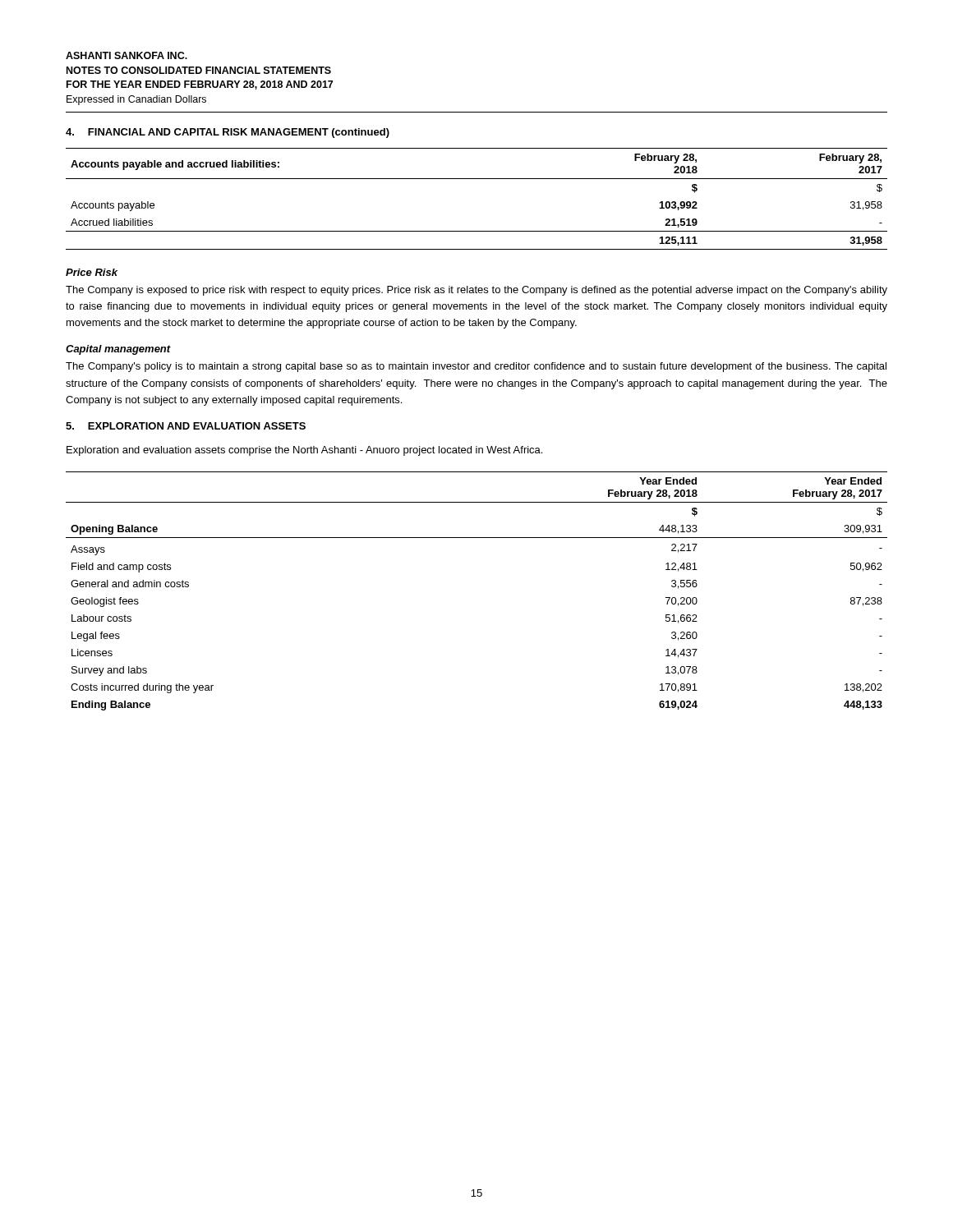
Task: Locate the table with the text "Survey and labs"
Action: [476, 592]
